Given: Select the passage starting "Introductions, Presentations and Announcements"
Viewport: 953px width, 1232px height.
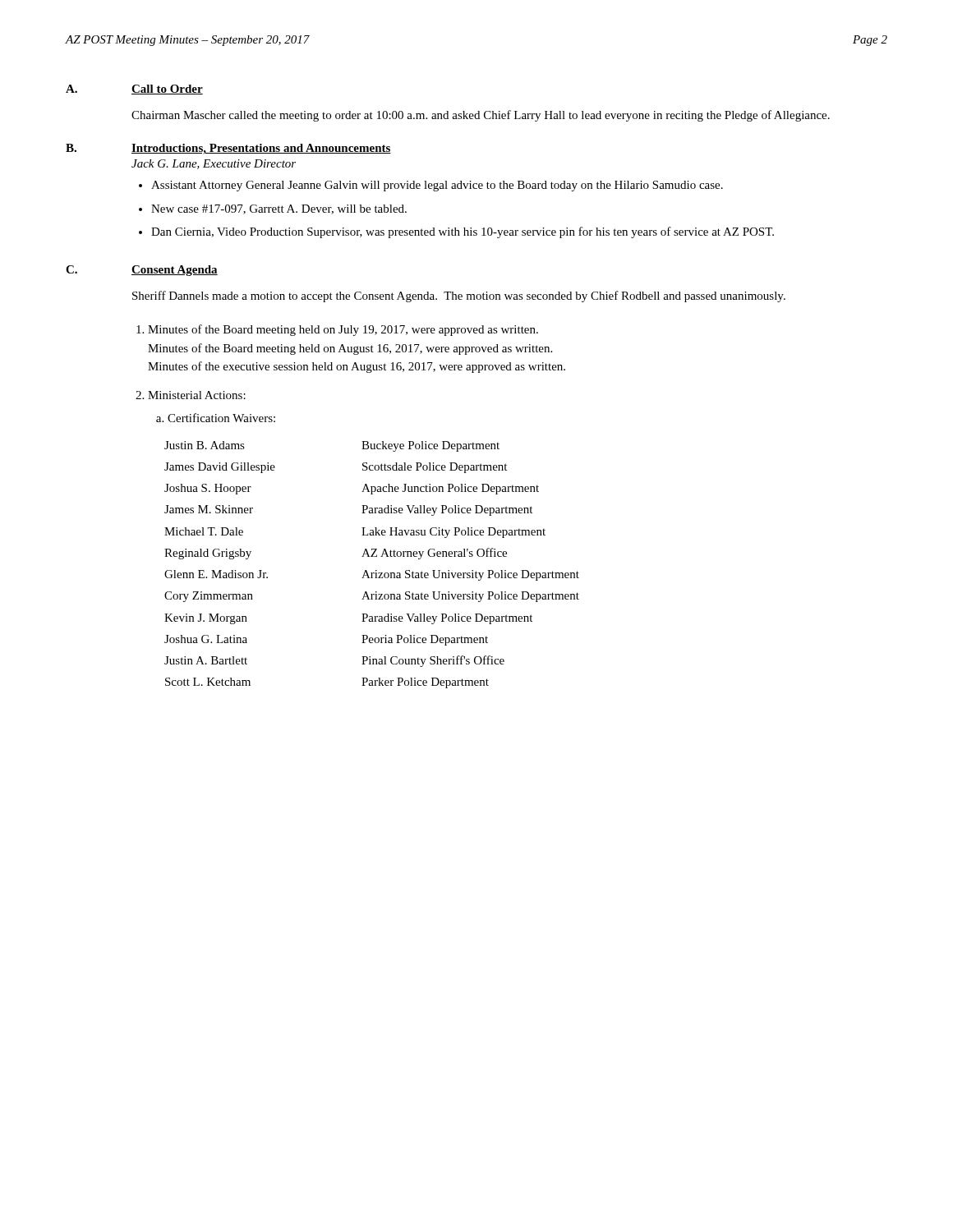Looking at the screenshot, I should point(261,148).
